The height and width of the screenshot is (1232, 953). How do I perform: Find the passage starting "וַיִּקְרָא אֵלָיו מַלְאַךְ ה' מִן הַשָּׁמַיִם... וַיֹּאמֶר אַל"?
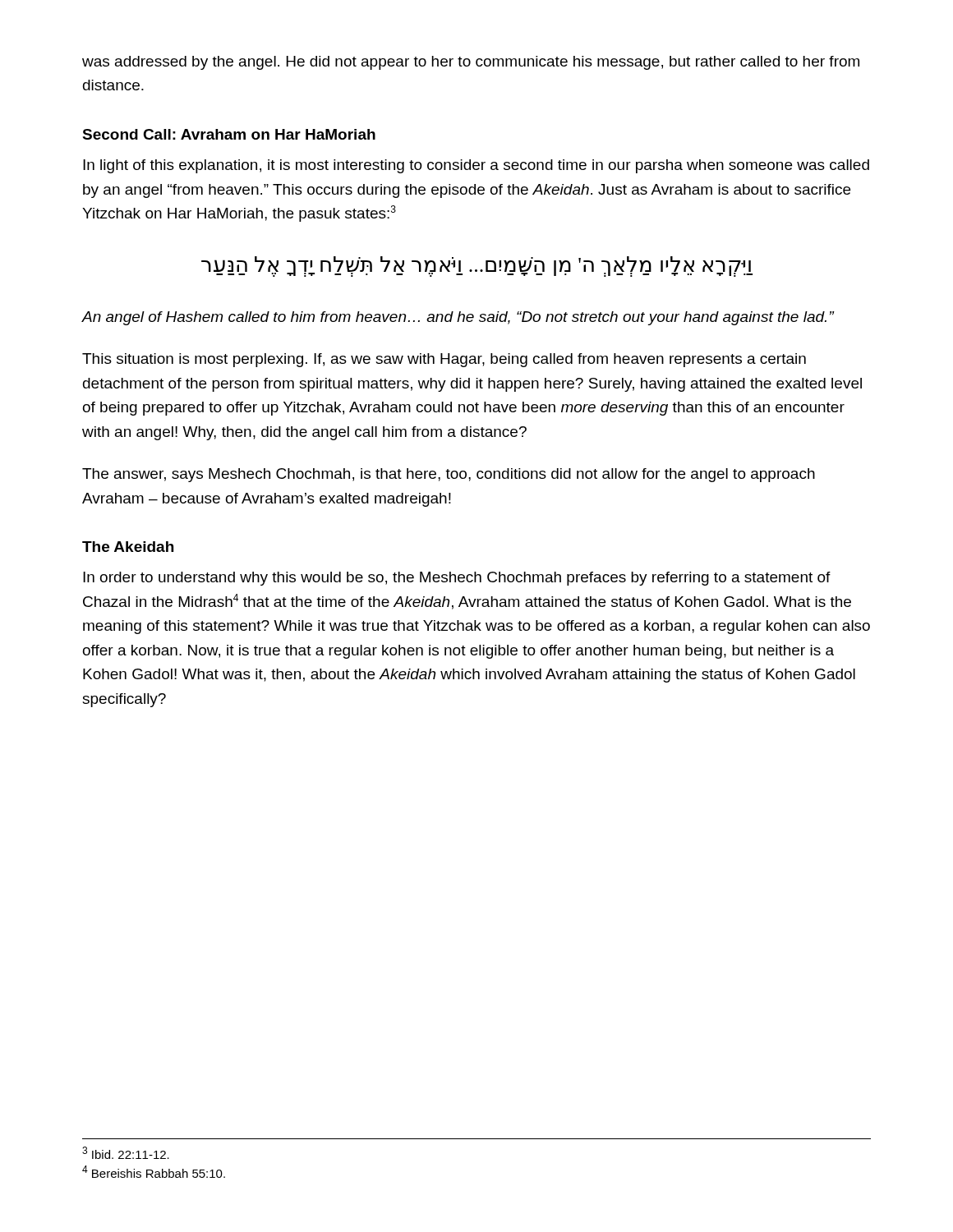coord(476,265)
